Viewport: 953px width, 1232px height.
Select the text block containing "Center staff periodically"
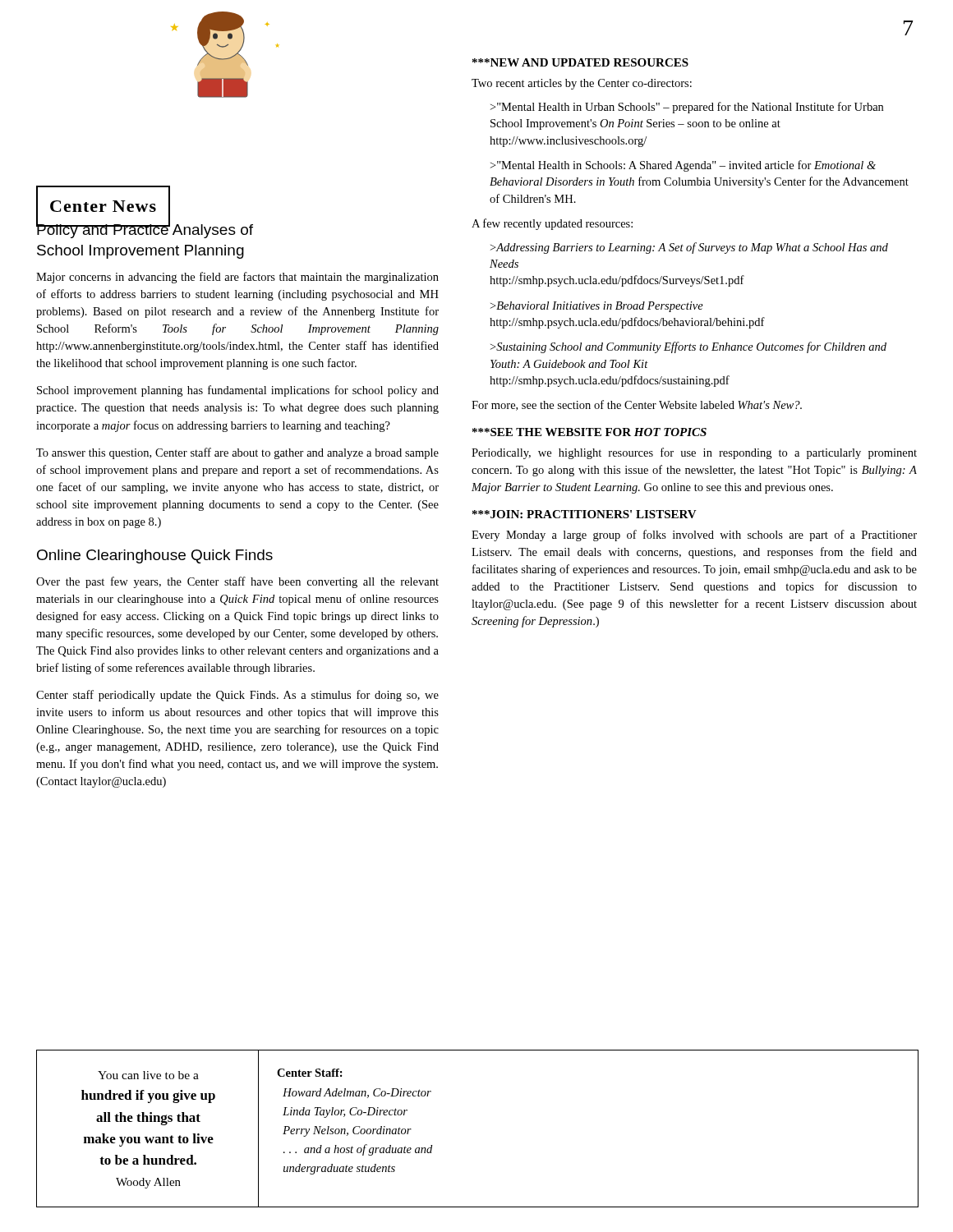pos(237,738)
